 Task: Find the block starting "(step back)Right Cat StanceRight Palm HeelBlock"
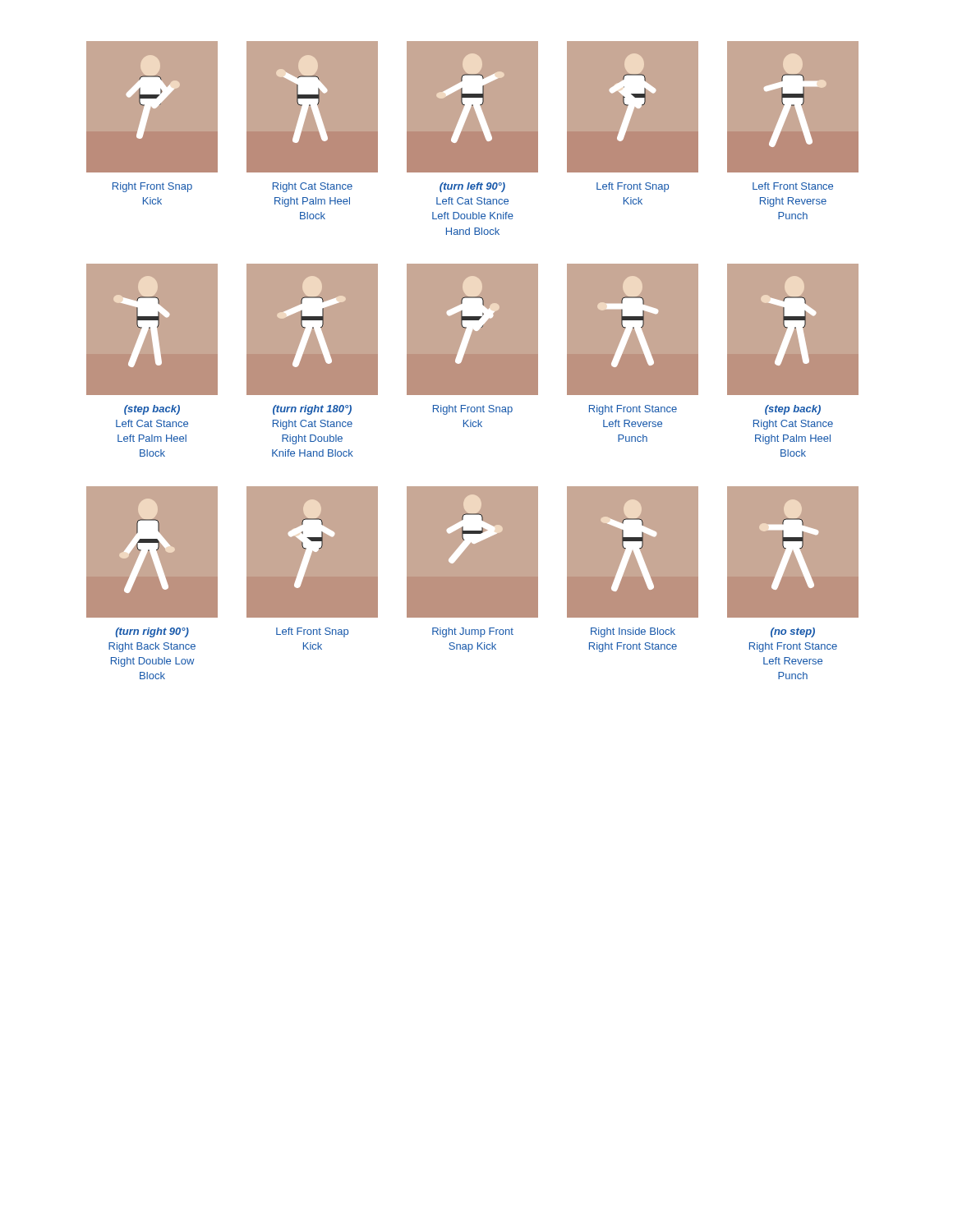click(793, 431)
